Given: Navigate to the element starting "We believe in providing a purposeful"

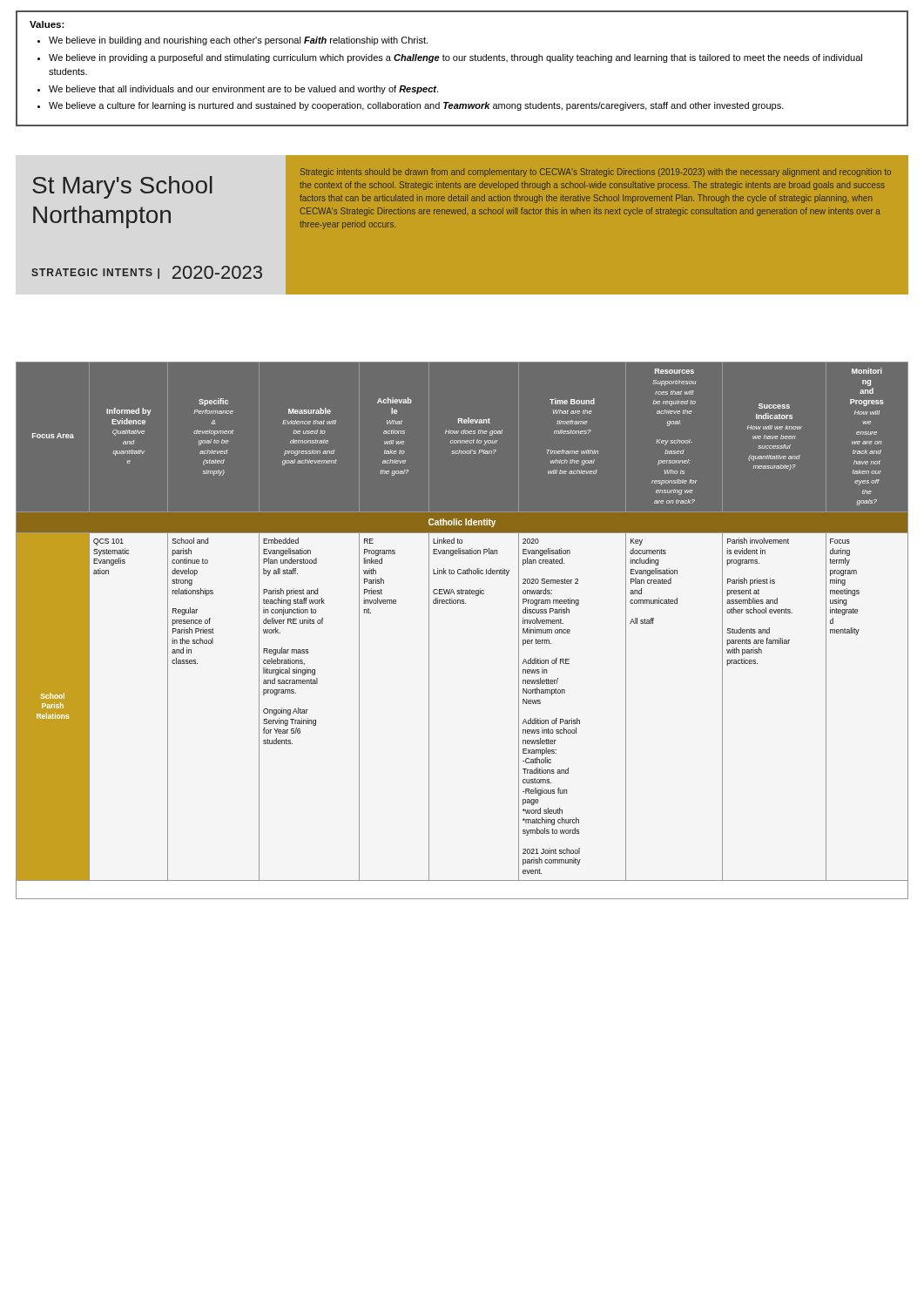Looking at the screenshot, I should [456, 64].
